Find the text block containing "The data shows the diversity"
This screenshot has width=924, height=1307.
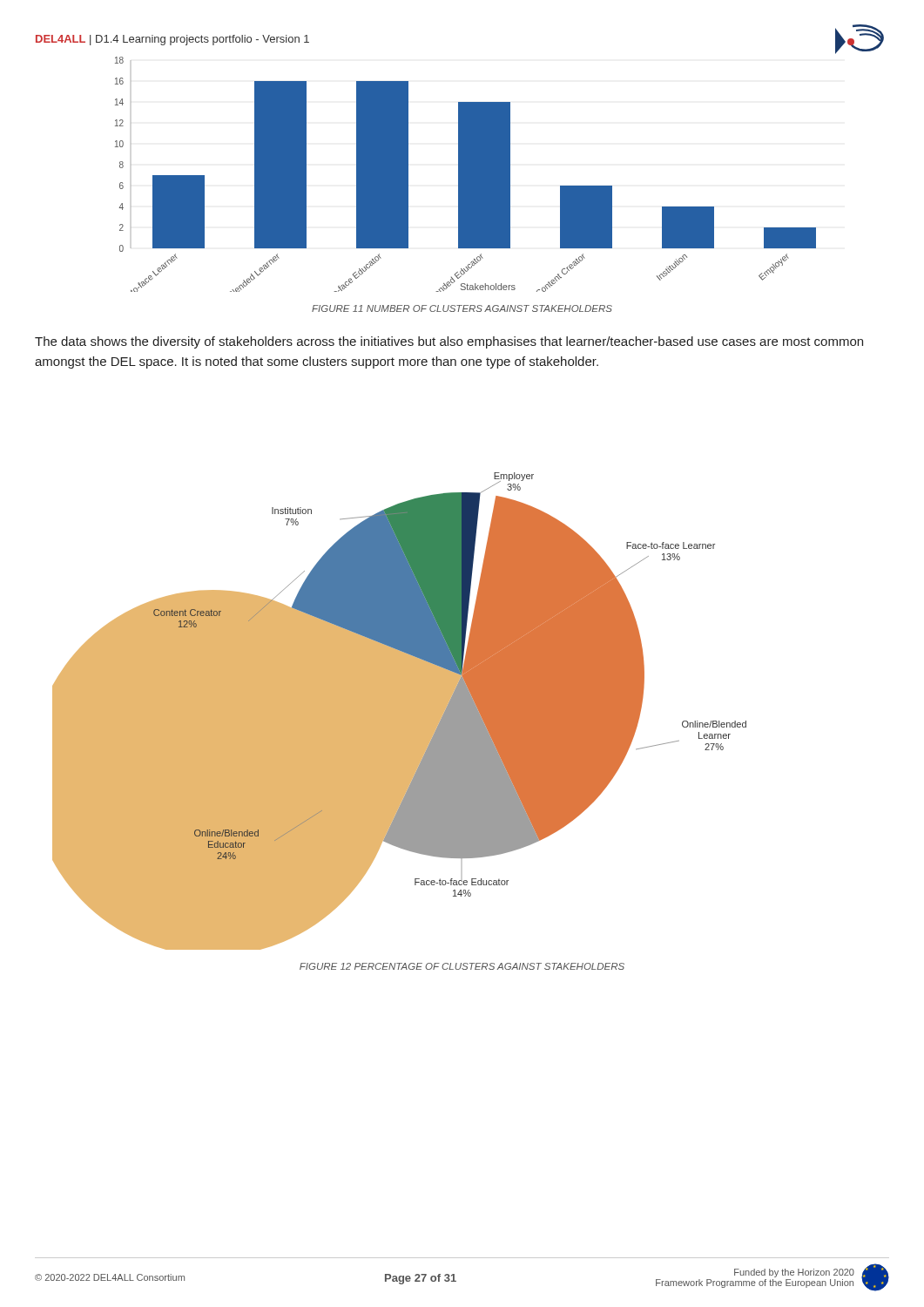(x=449, y=351)
